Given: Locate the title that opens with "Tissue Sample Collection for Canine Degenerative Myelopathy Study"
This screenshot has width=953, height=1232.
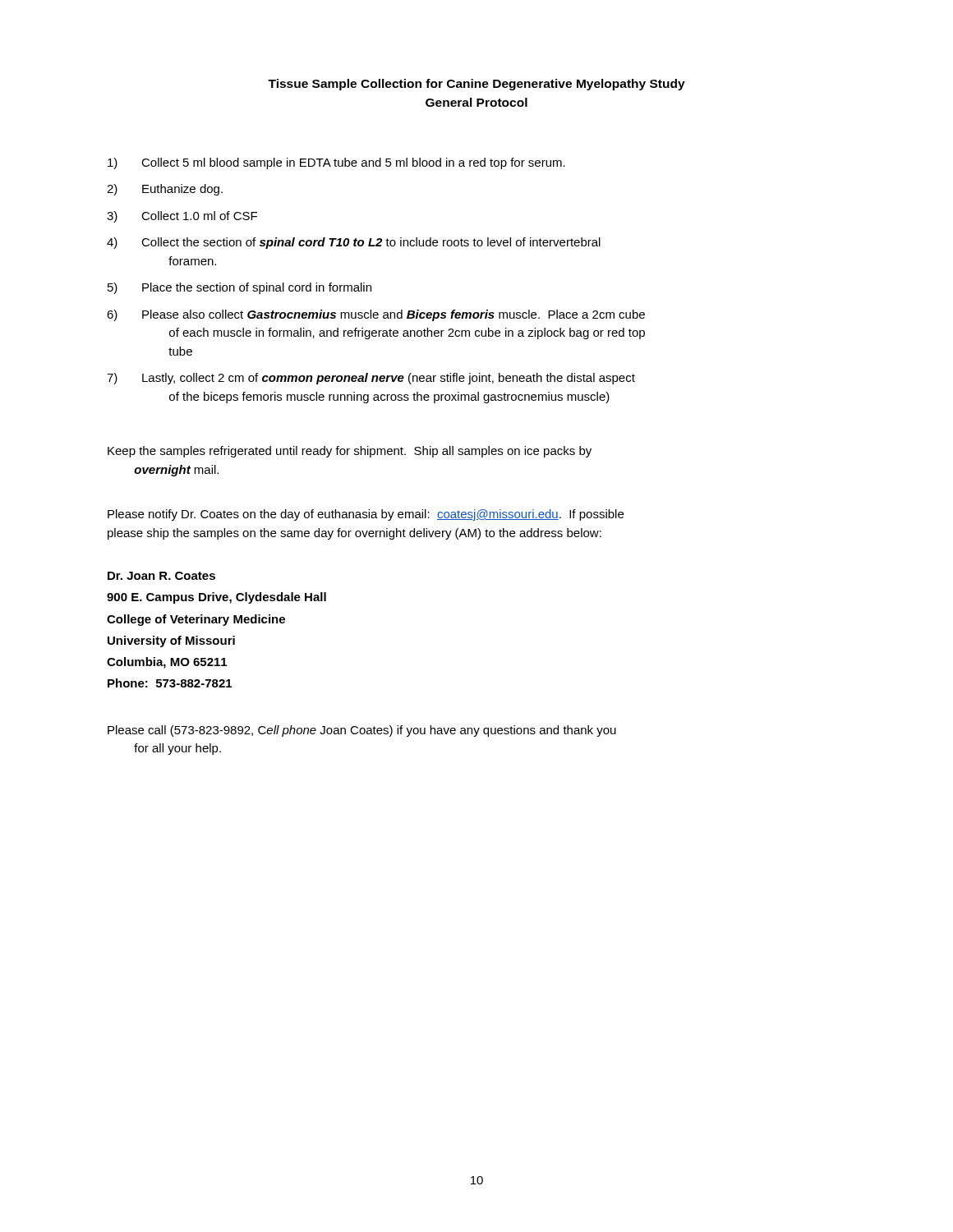Looking at the screenshot, I should coord(476,93).
